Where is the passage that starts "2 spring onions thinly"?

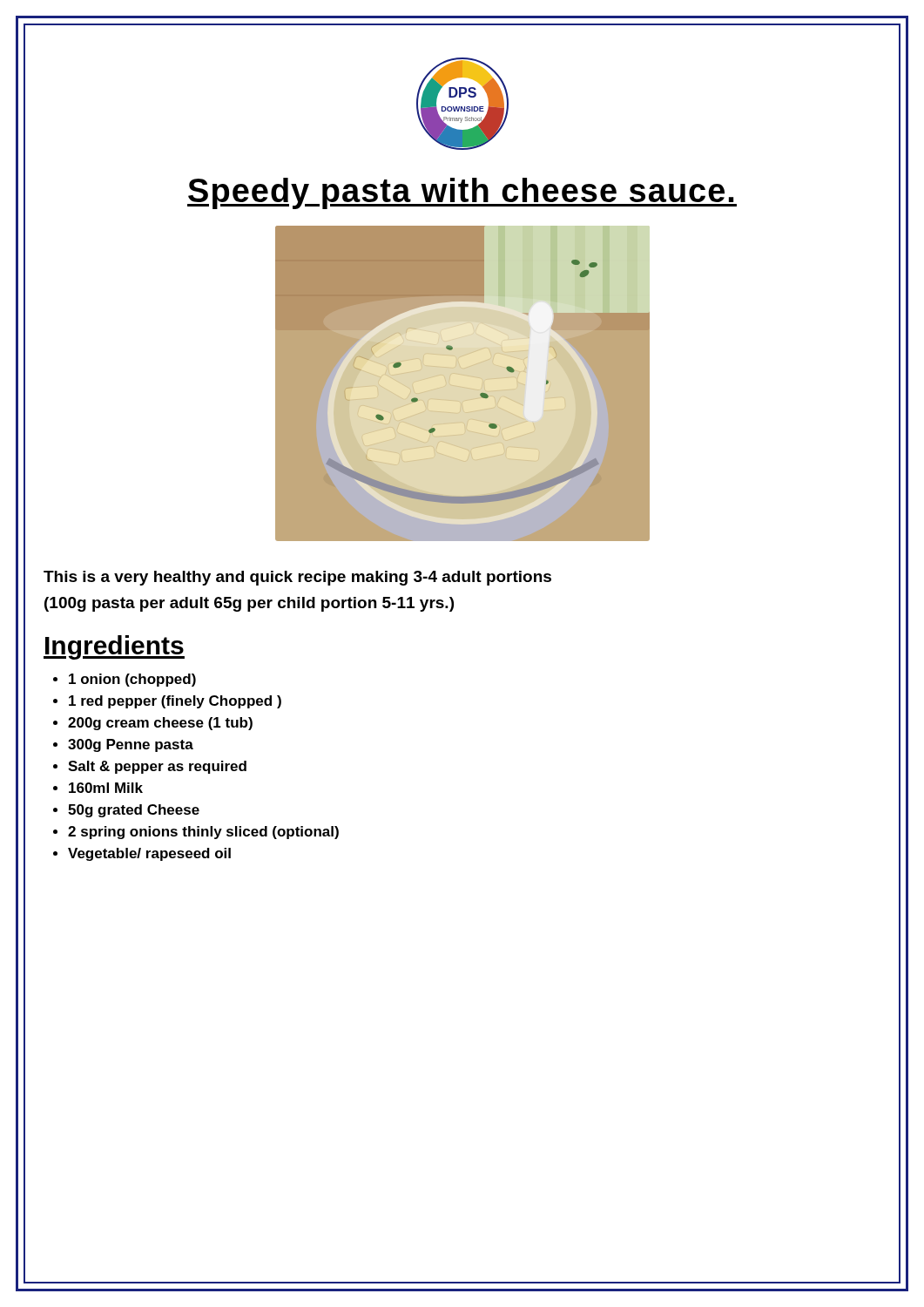(x=204, y=832)
